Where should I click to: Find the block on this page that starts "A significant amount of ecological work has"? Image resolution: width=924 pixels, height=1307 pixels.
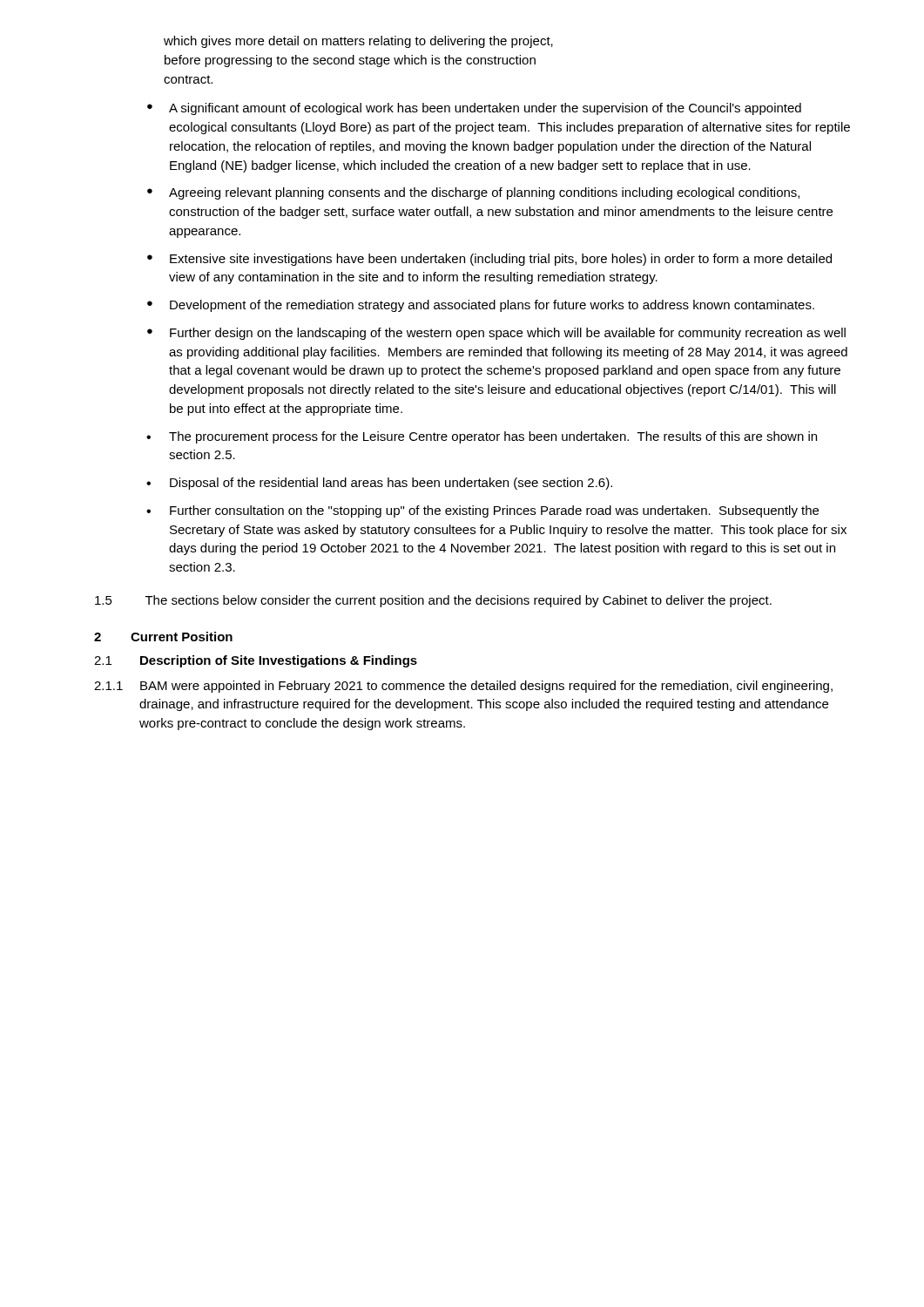[x=510, y=136]
